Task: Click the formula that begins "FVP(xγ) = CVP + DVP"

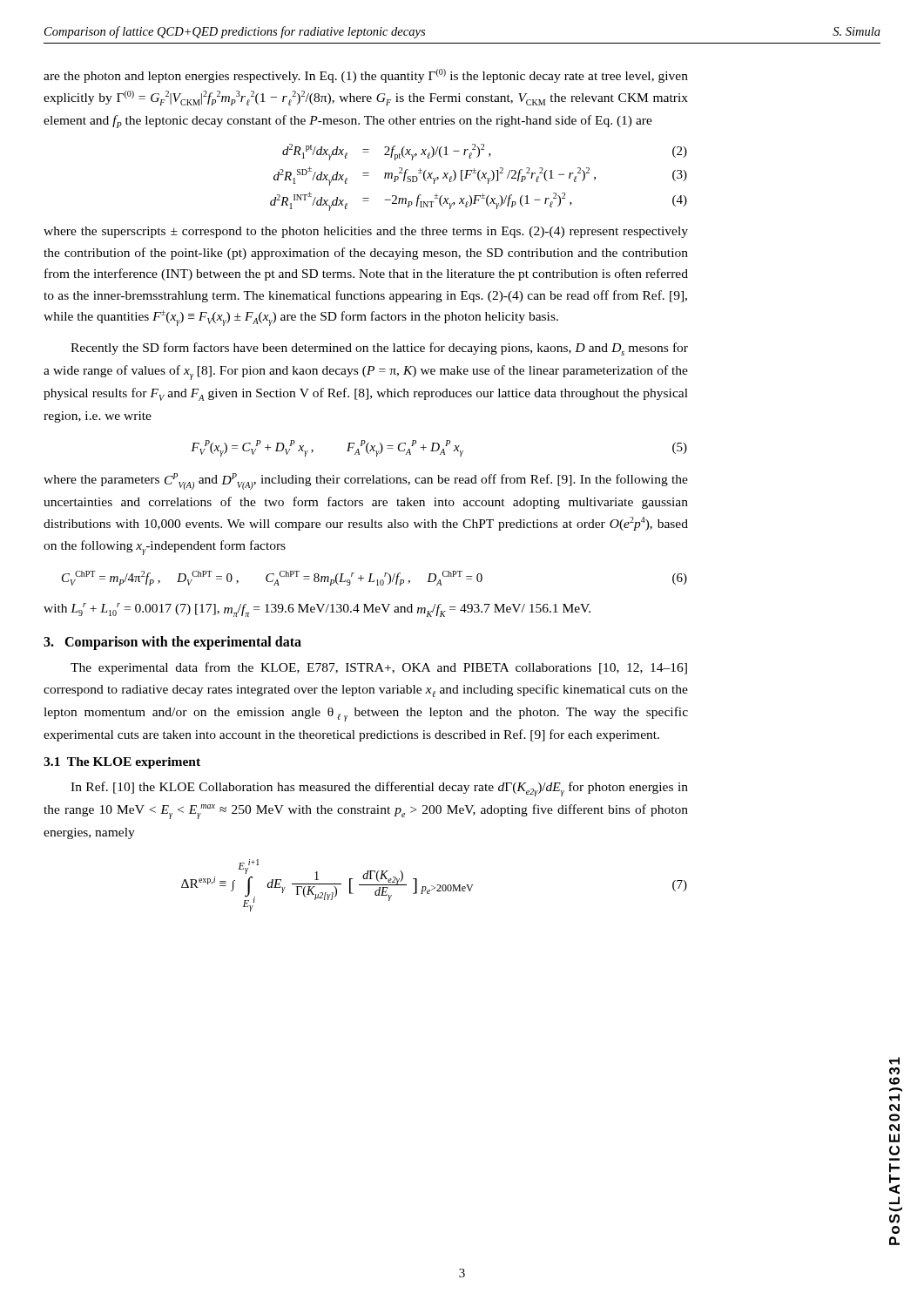Action: tap(366, 448)
